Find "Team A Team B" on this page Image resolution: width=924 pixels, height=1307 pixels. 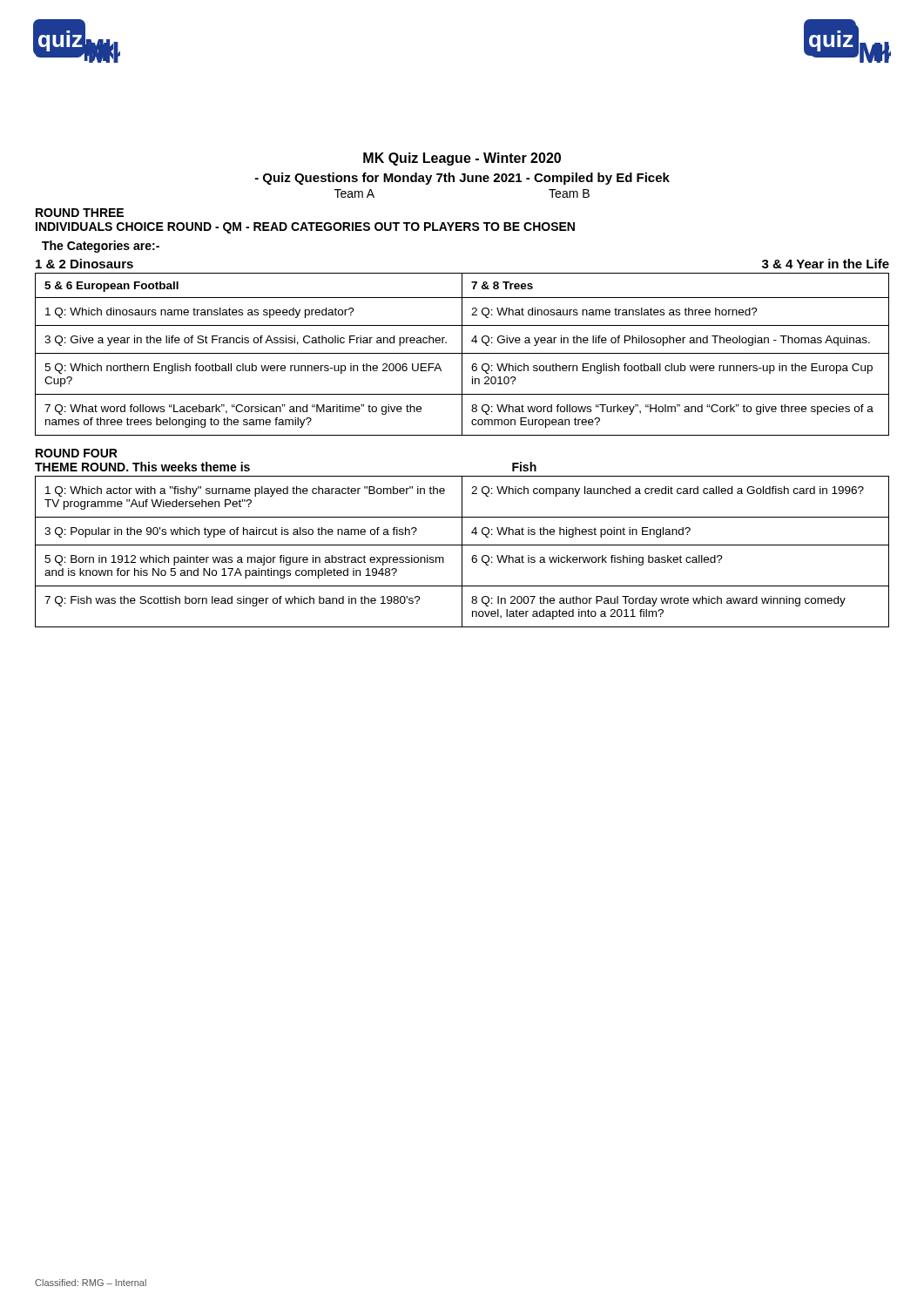pyautogui.click(x=462, y=193)
